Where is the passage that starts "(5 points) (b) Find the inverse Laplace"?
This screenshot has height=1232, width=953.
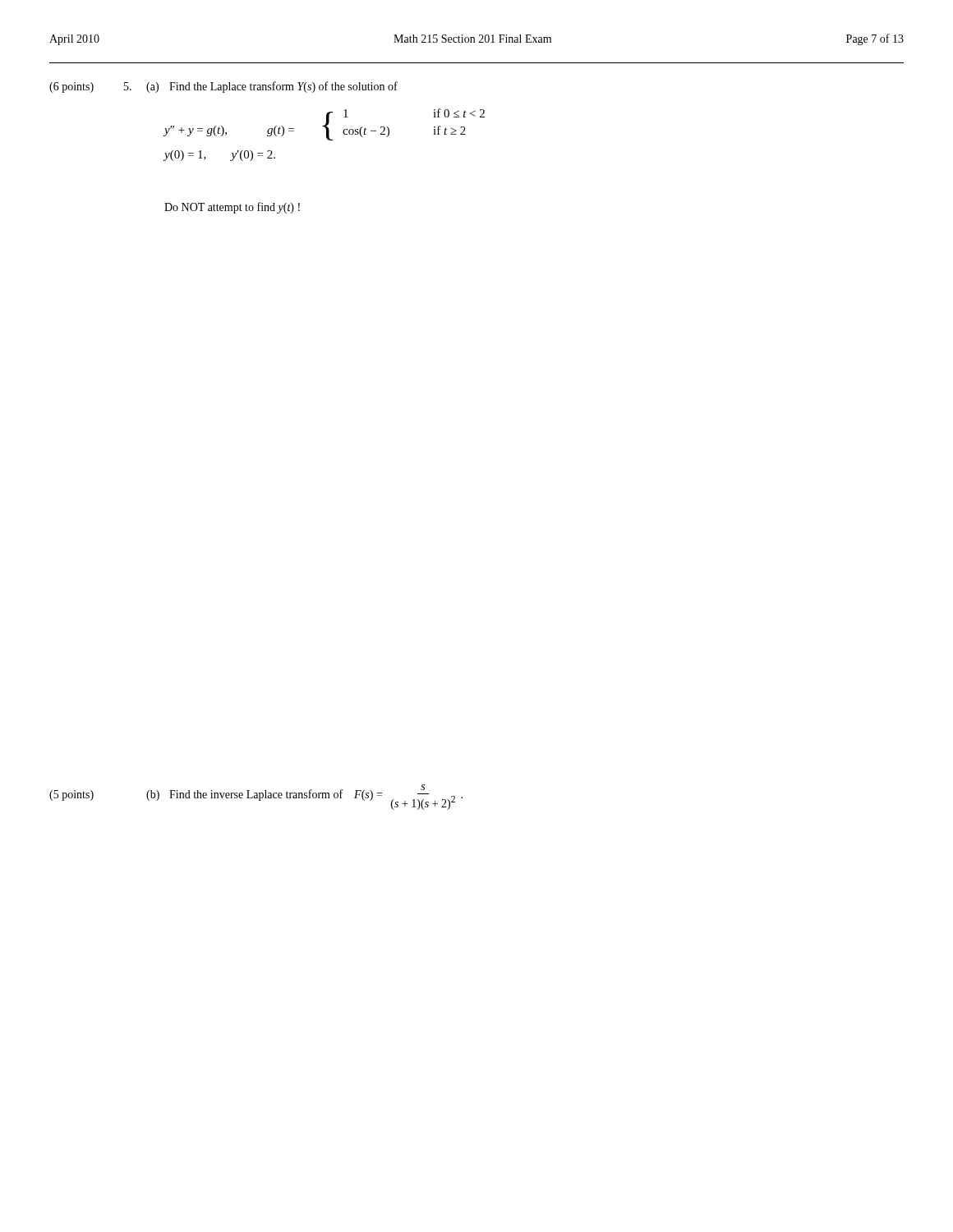476,795
